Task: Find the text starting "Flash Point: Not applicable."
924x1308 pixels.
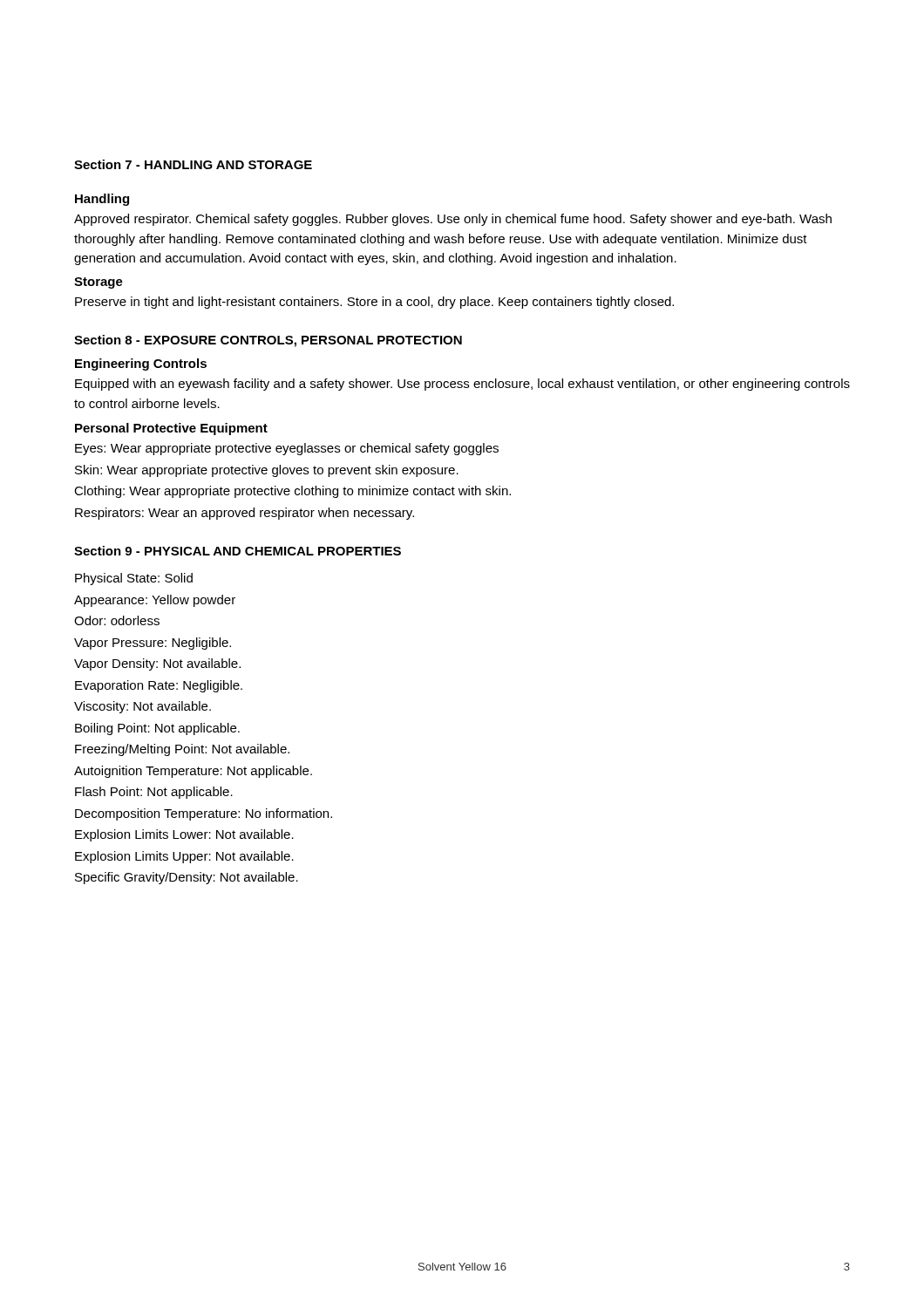Action: [154, 791]
